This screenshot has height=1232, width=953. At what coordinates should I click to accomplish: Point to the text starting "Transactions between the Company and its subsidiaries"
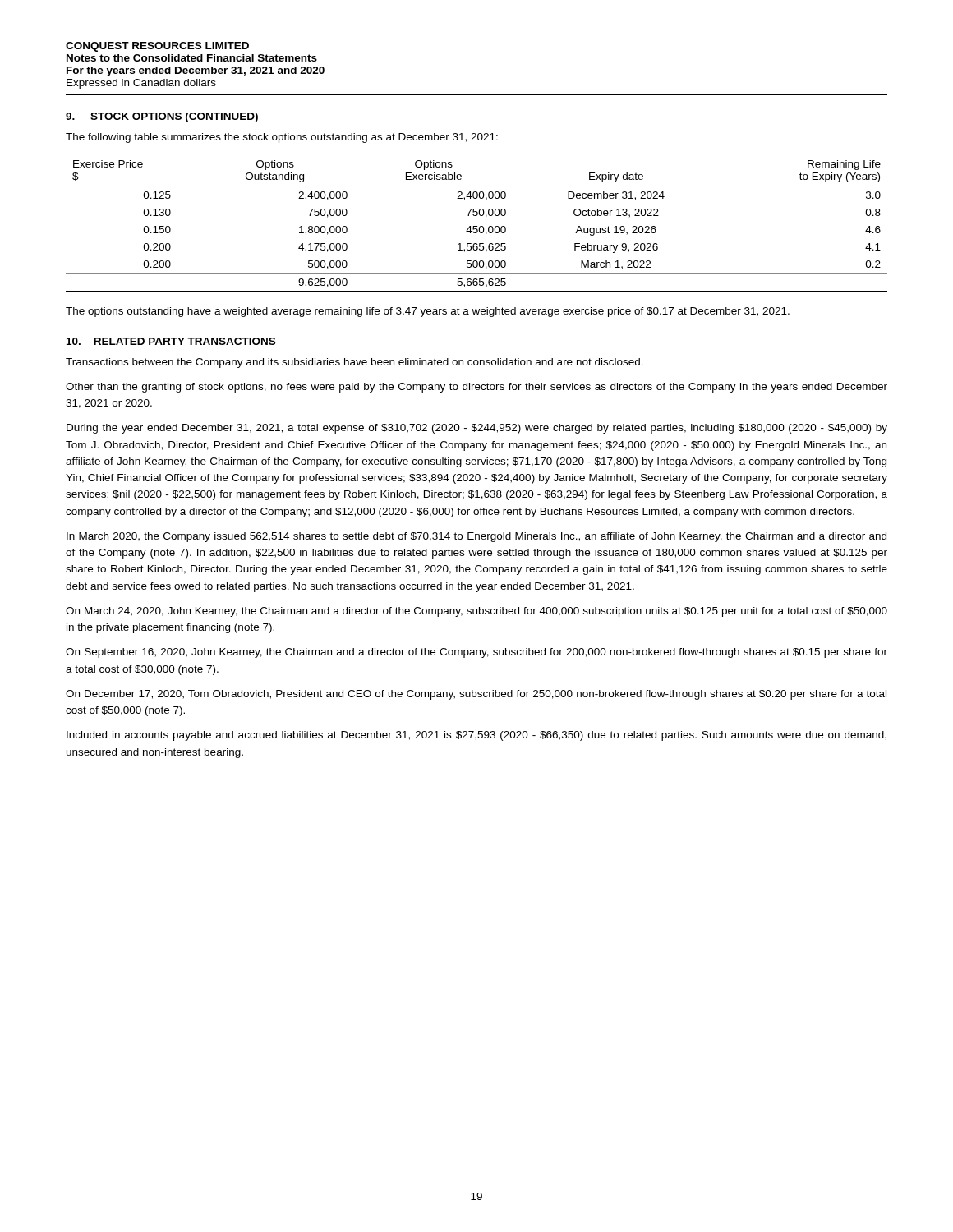point(355,361)
